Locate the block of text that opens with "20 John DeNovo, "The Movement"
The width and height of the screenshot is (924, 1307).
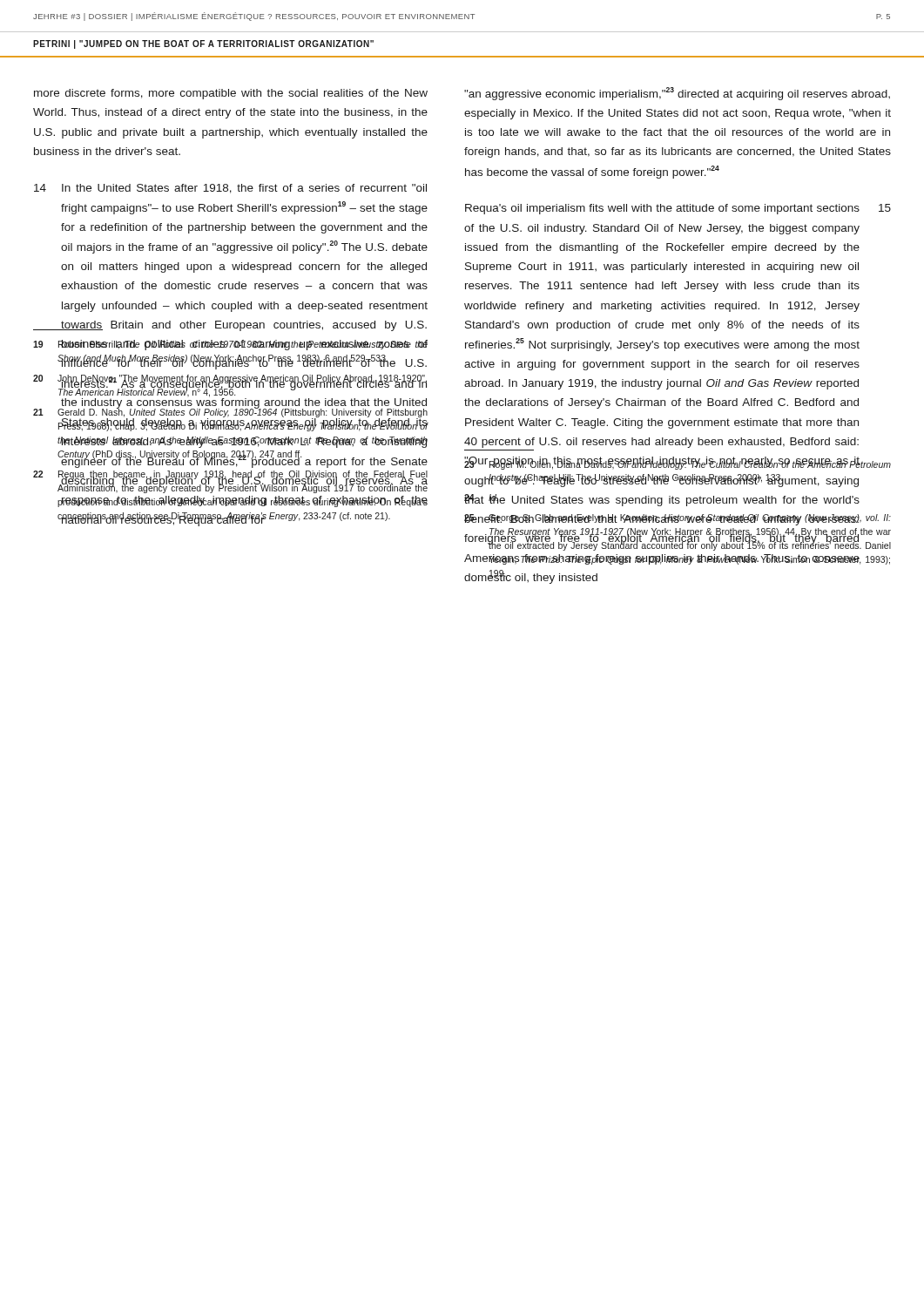point(230,386)
